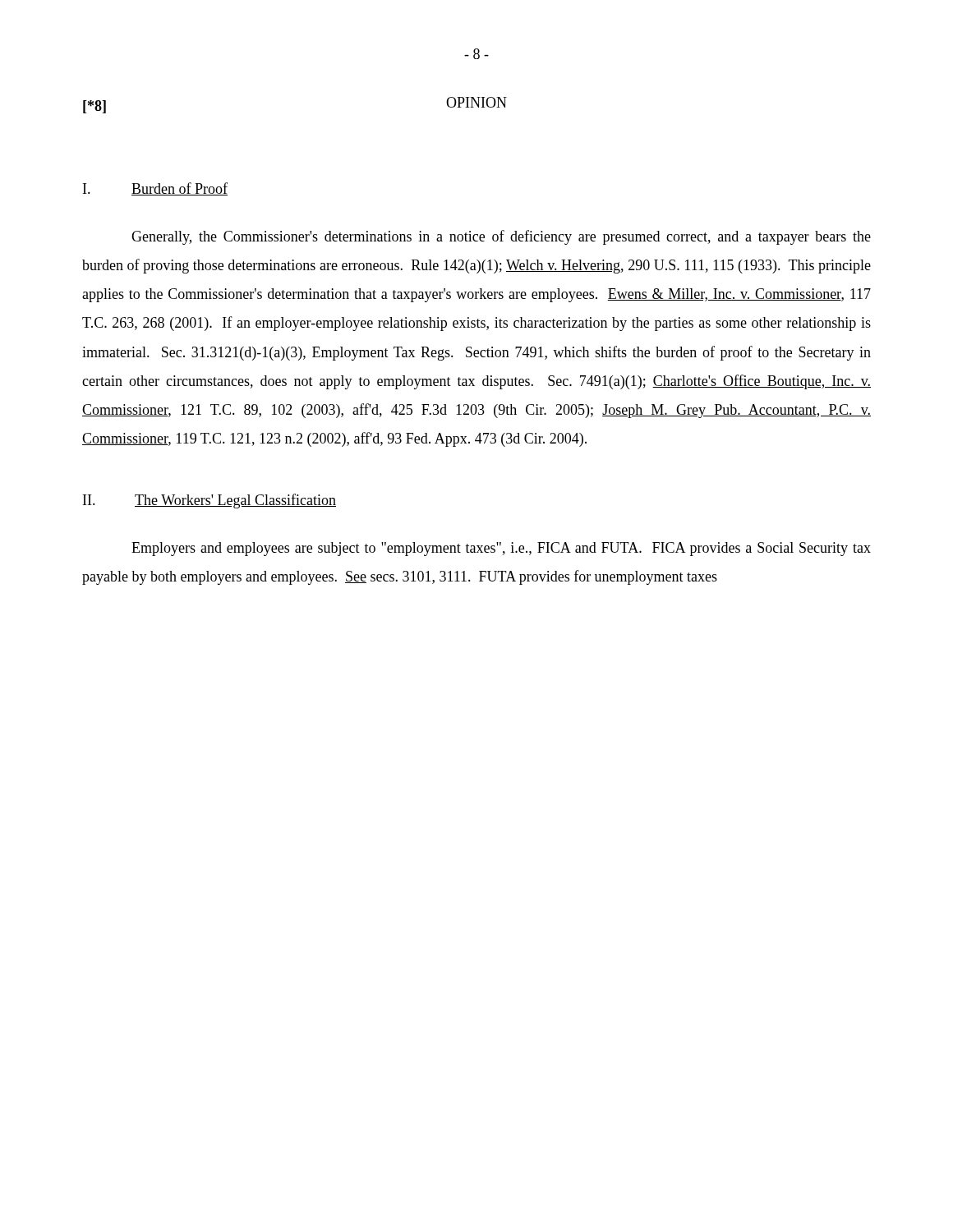Find the block on this page that starts "Generally, the Commissioner's determinations in a"
953x1232 pixels.
pos(476,338)
